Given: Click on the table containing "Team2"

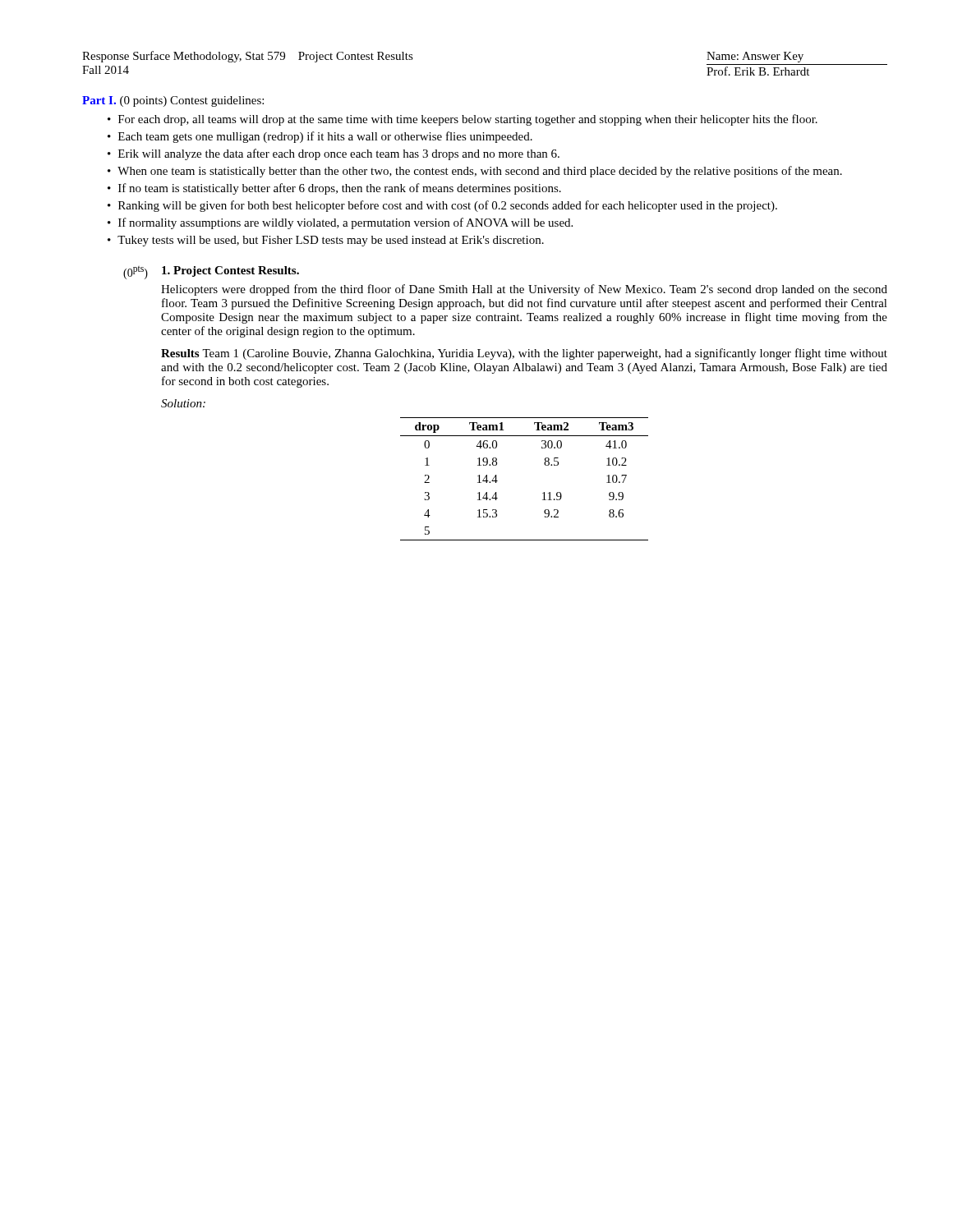Looking at the screenshot, I should click(524, 479).
